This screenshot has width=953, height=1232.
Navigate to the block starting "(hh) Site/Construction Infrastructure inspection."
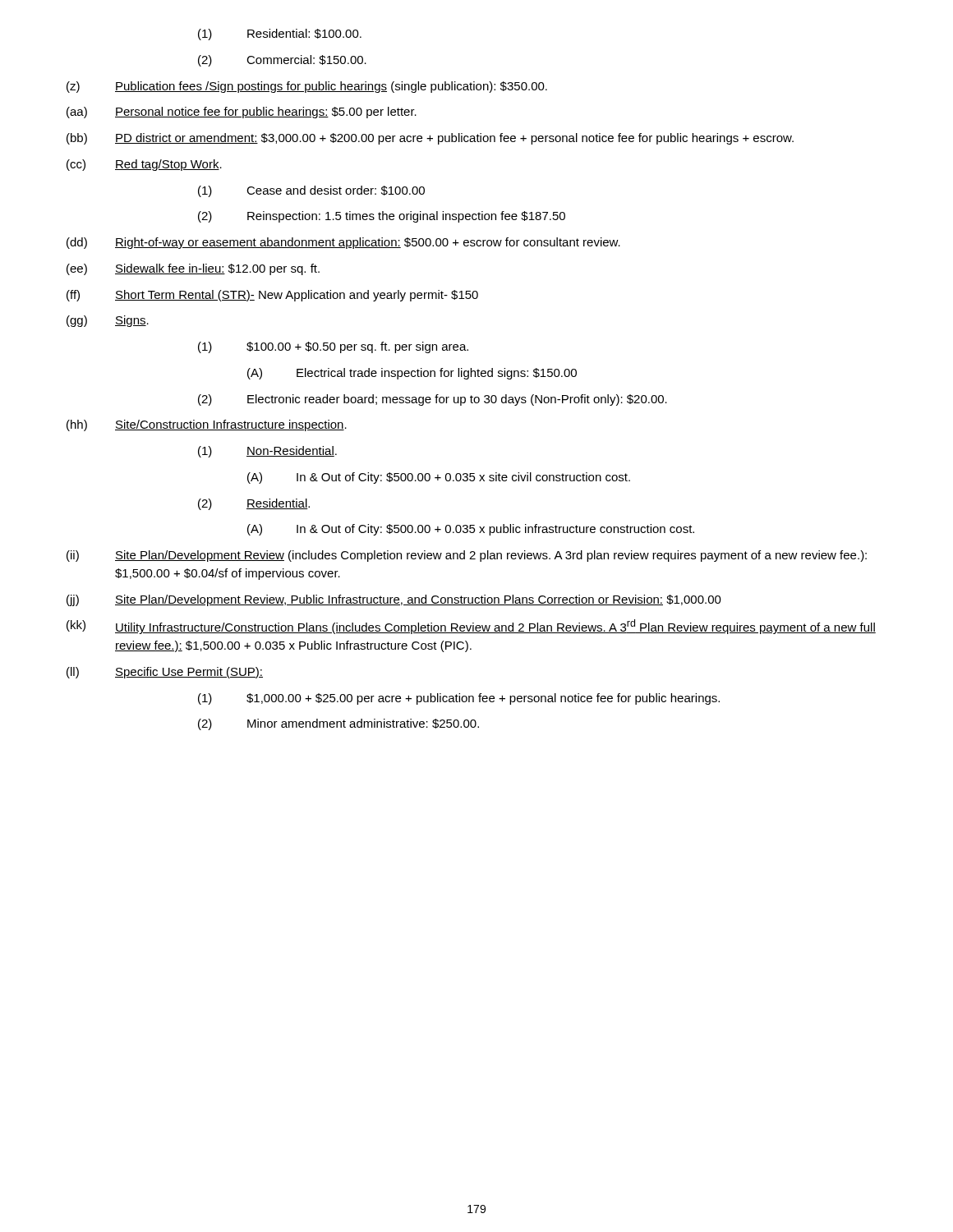[207, 425]
